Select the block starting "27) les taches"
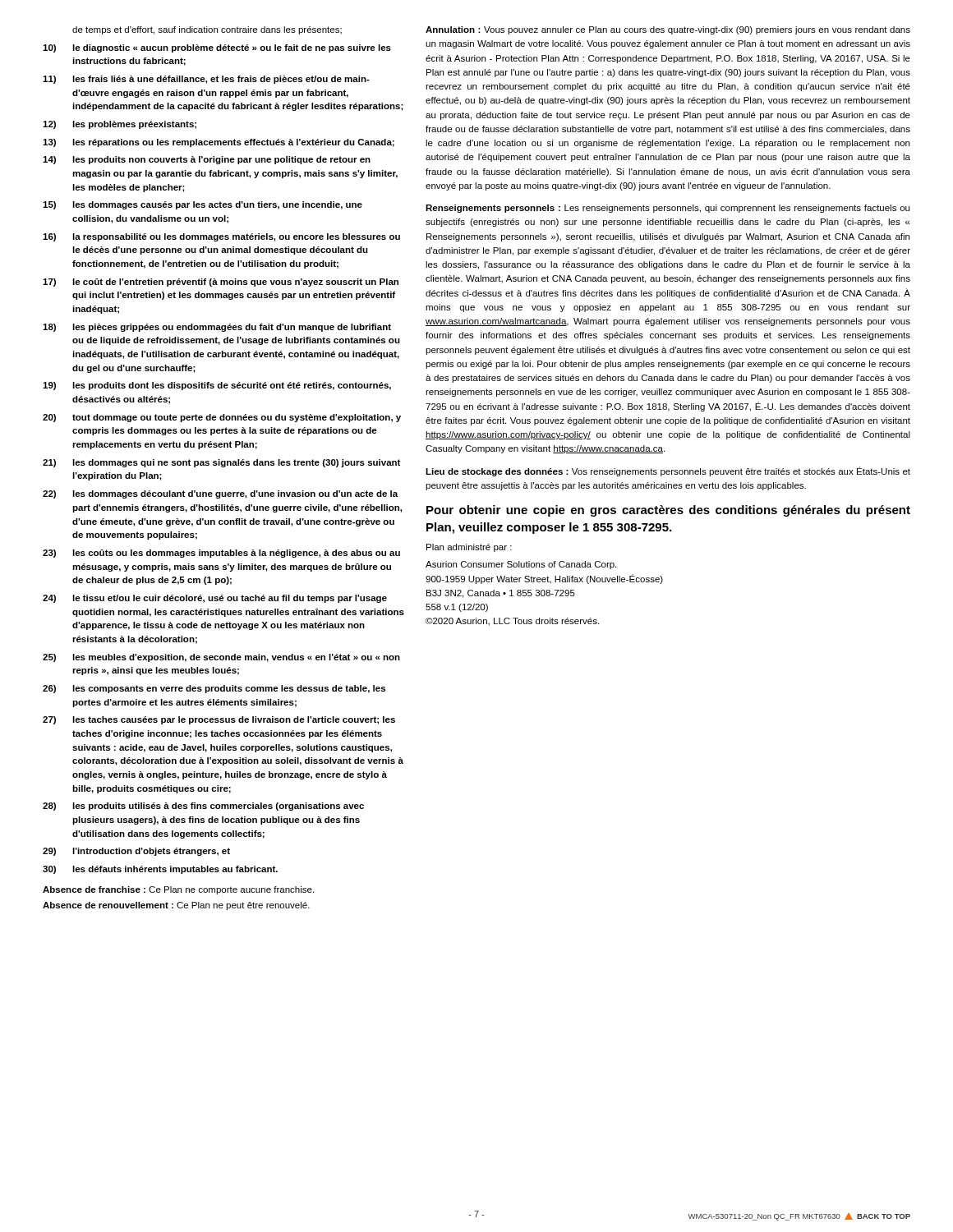953x1232 pixels. tap(223, 754)
